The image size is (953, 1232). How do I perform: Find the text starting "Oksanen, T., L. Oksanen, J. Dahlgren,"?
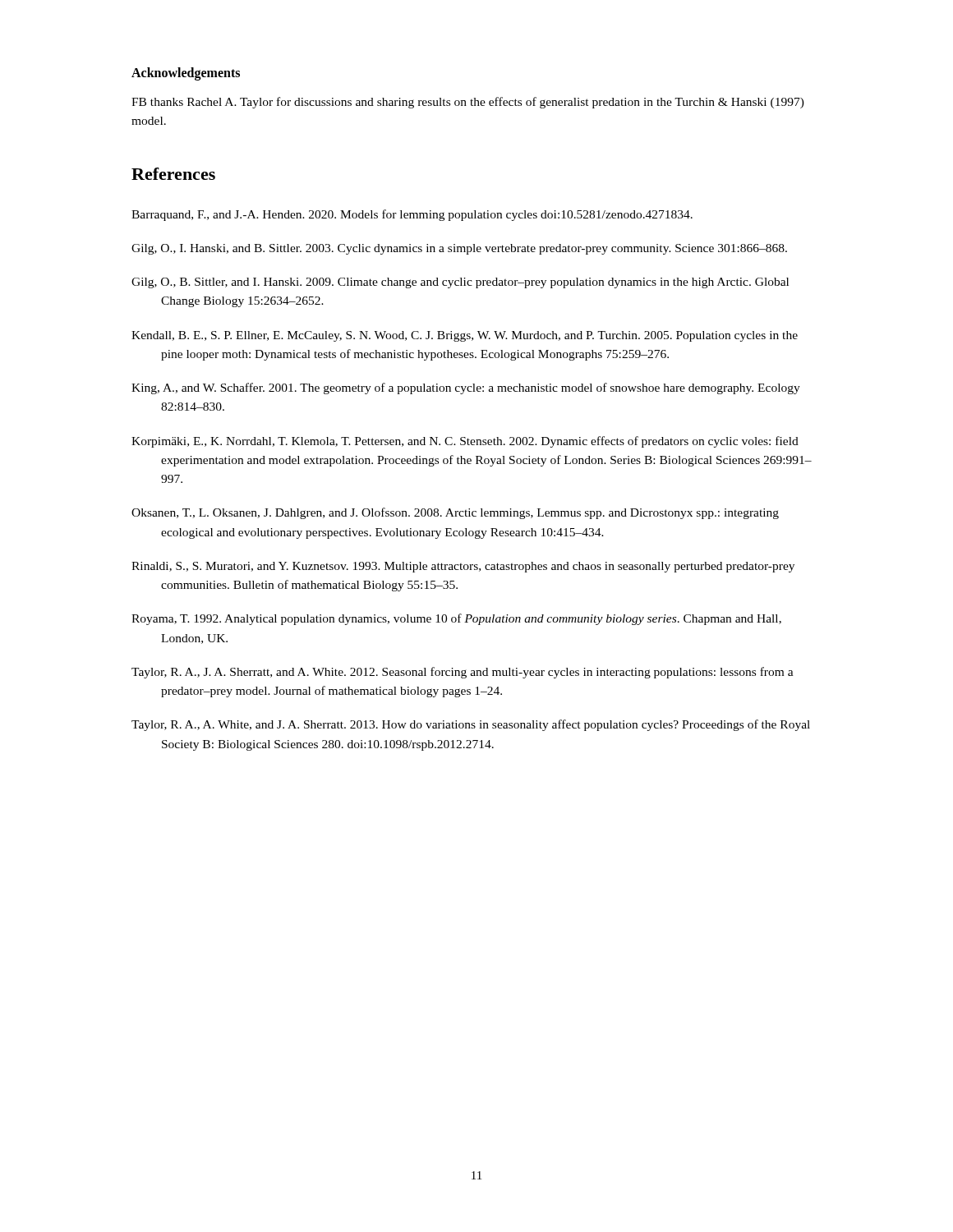455,522
